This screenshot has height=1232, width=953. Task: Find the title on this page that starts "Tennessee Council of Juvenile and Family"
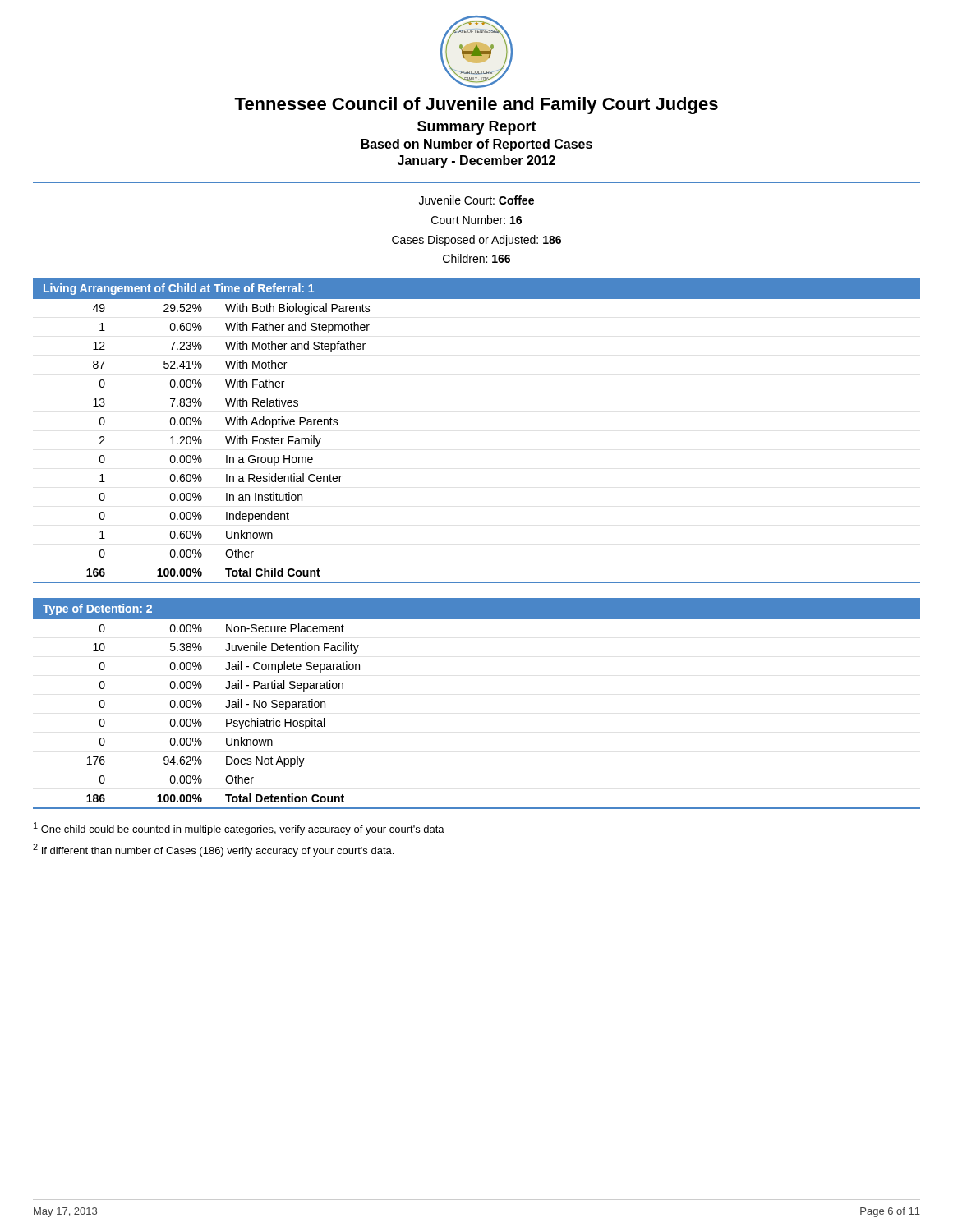pos(476,104)
